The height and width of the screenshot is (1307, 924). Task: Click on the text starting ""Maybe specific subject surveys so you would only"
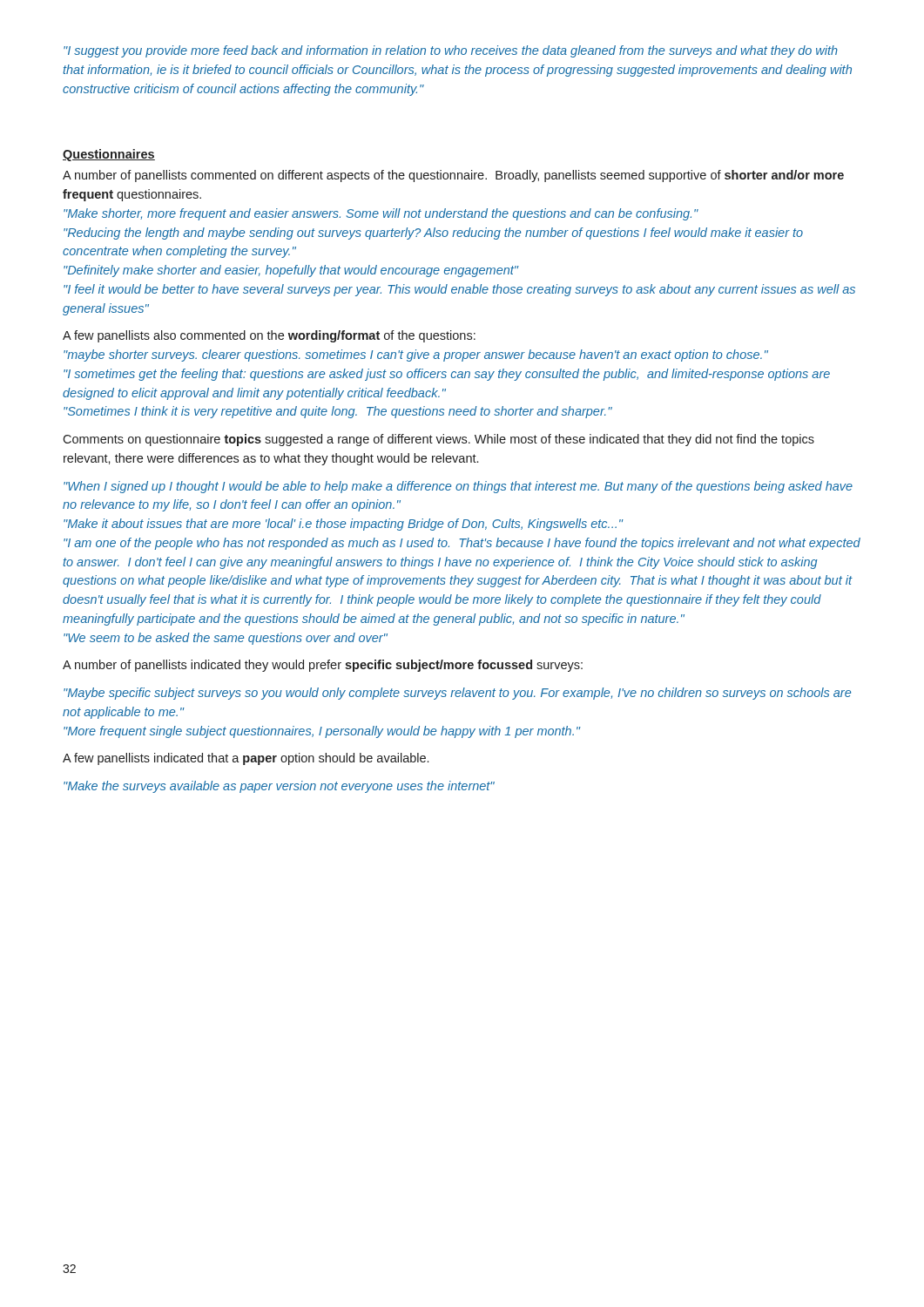click(x=457, y=694)
